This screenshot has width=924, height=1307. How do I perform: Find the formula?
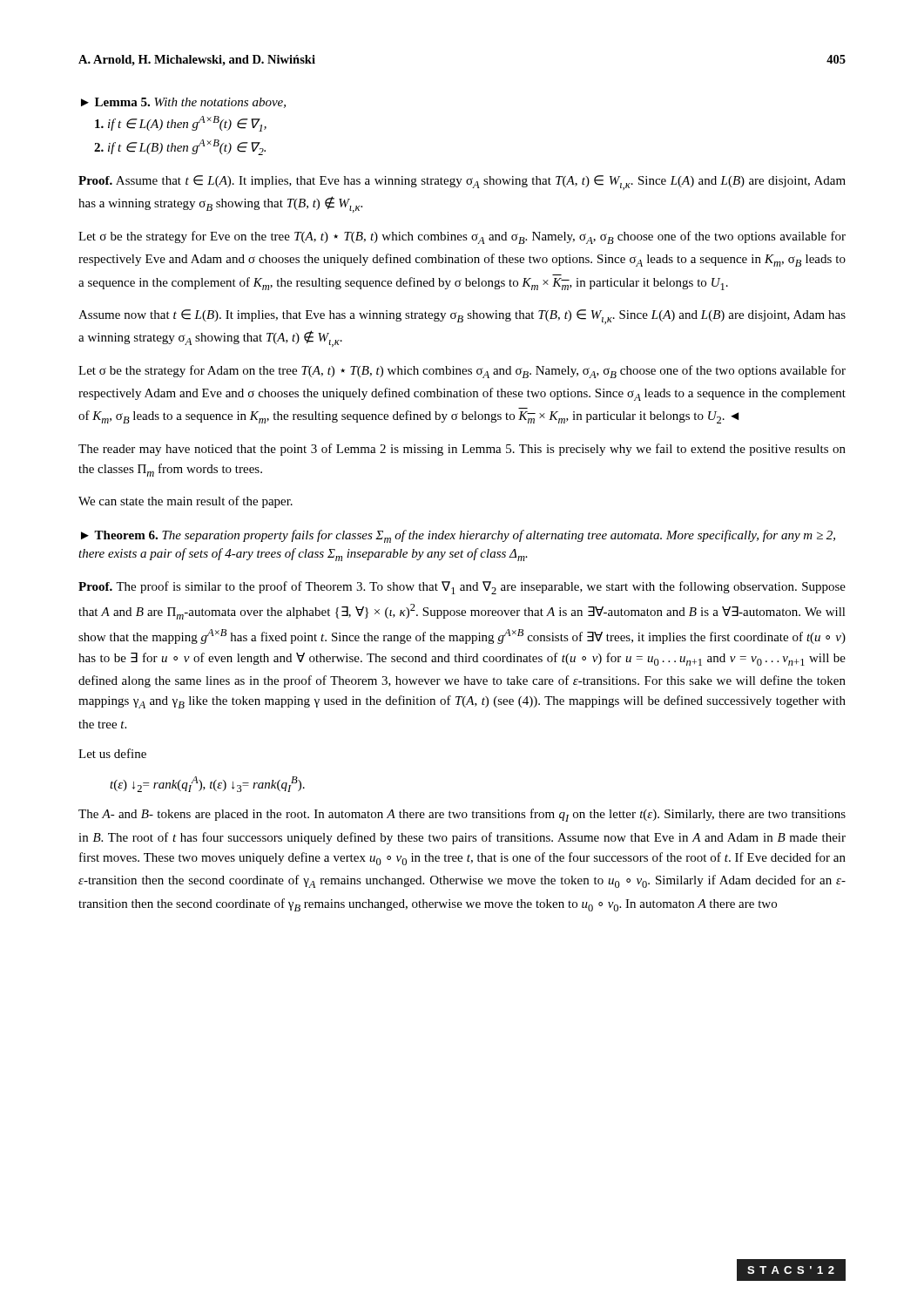[x=207, y=784]
